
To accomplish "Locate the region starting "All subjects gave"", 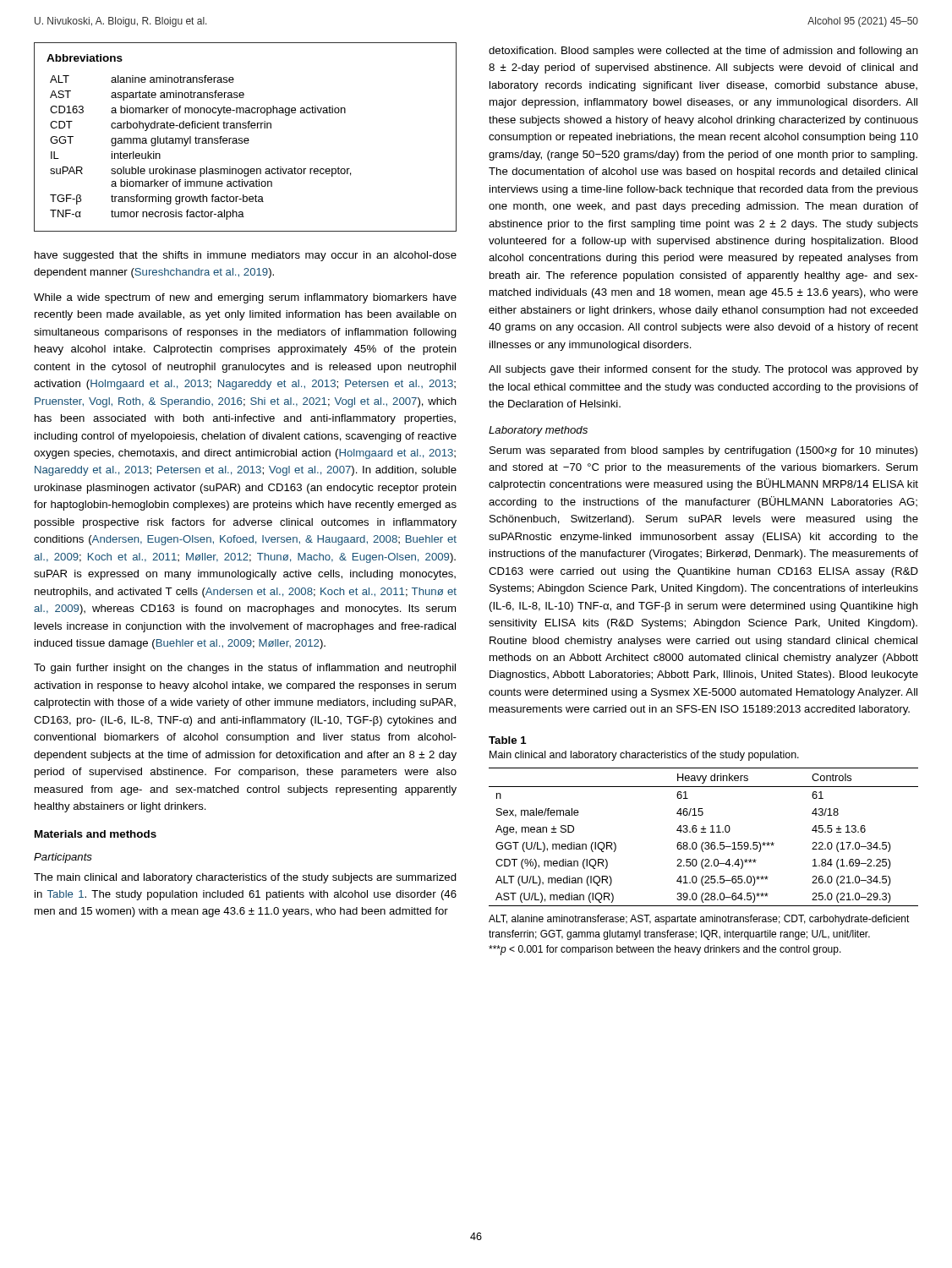I will pos(703,386).
